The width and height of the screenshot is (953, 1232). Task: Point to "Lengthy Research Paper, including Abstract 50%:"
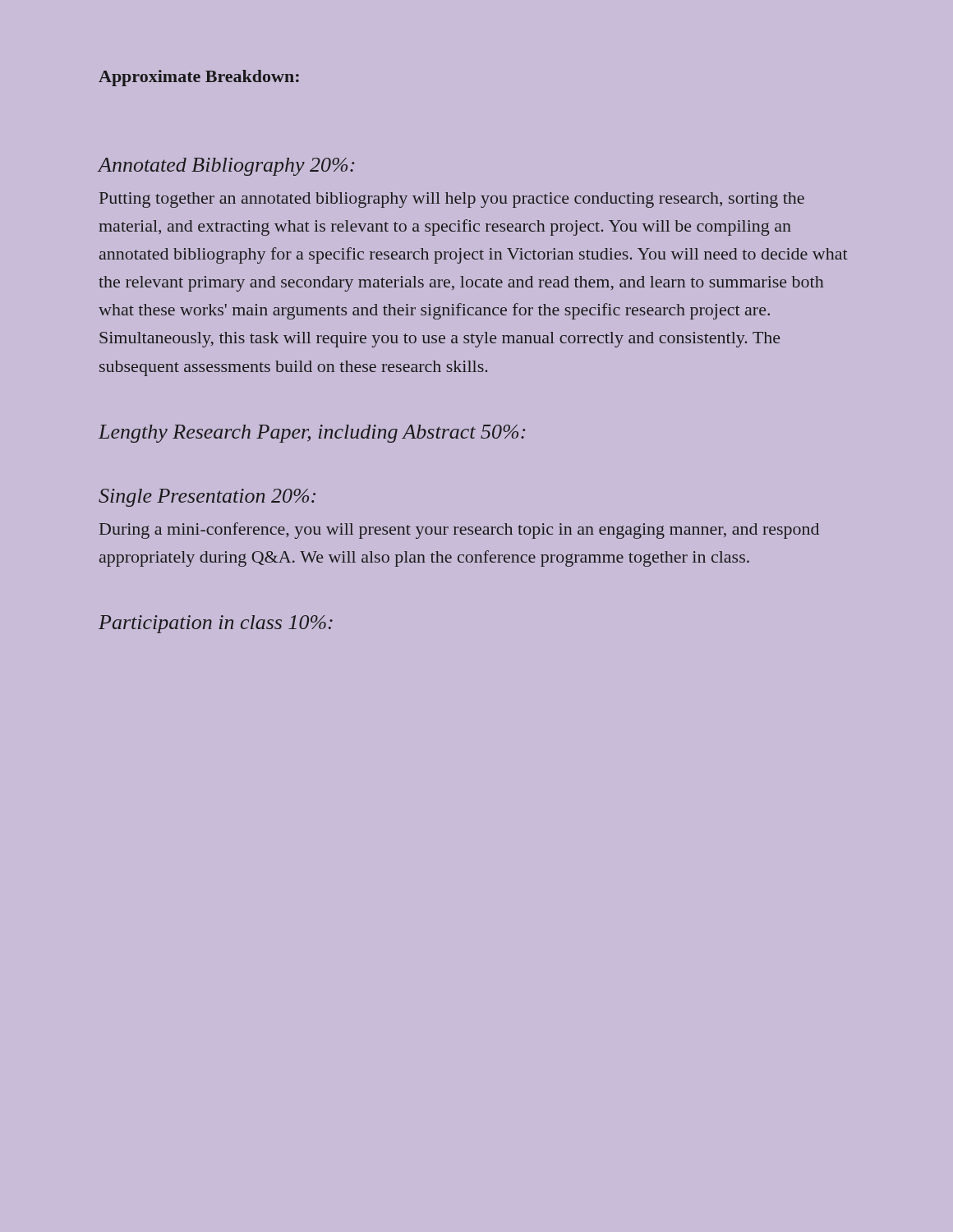(476, 432)
